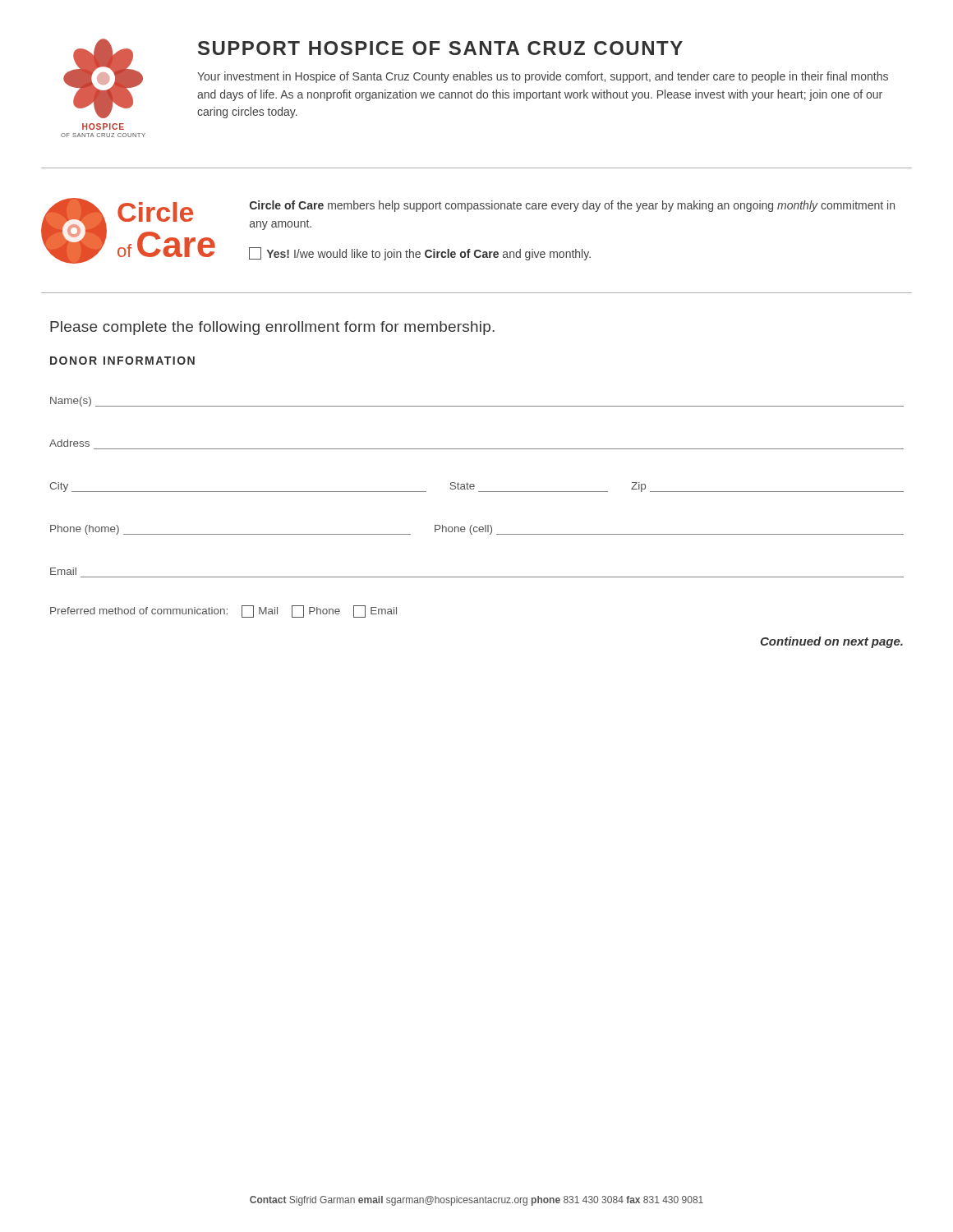Find the region starting "Preferred method of communication: Mail Phone Email"
Screen dimensions: 1232x953
tap(223, 611)
